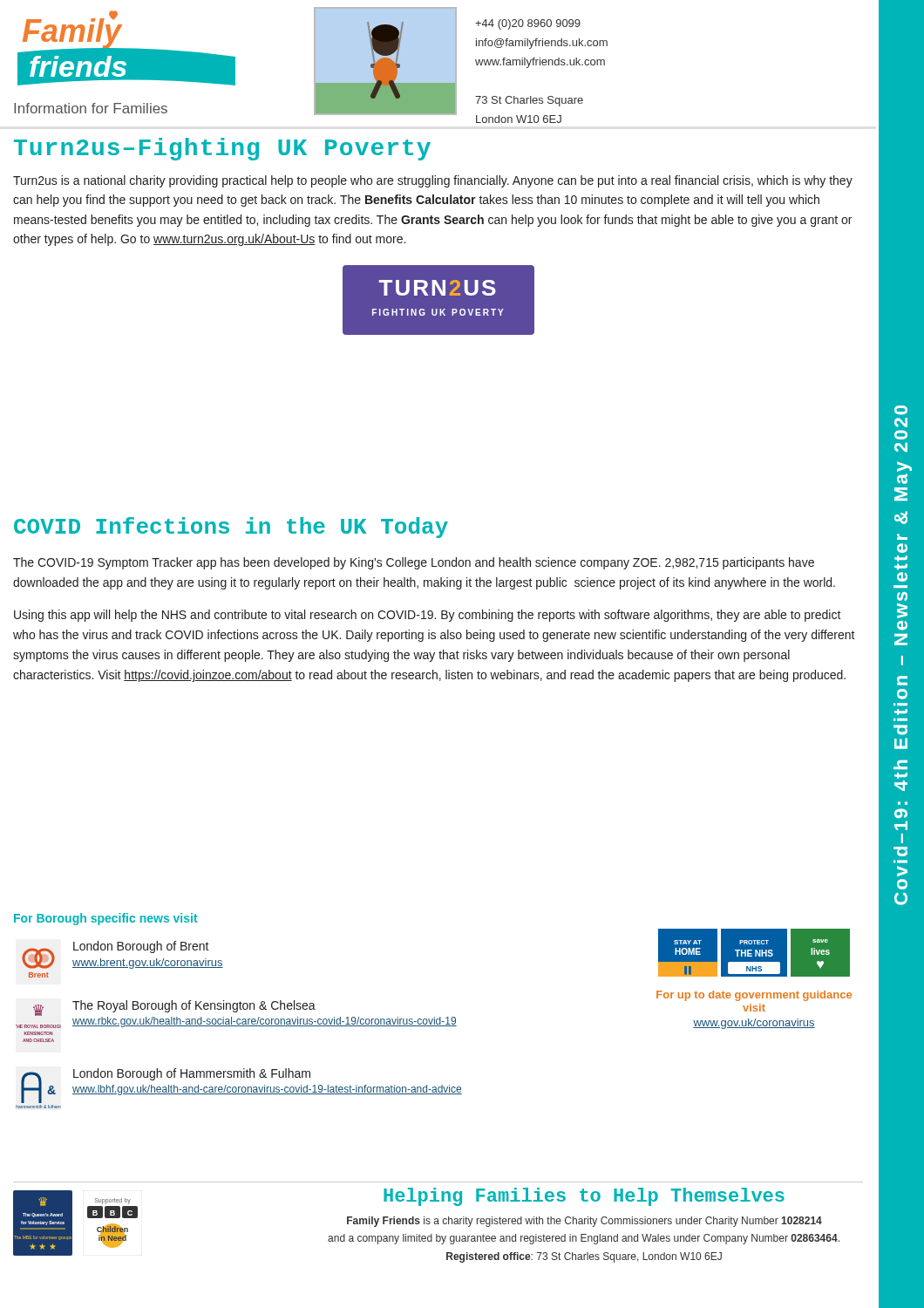Find the text block containing "Family Friends is a charity registered"

(584, 1239)
